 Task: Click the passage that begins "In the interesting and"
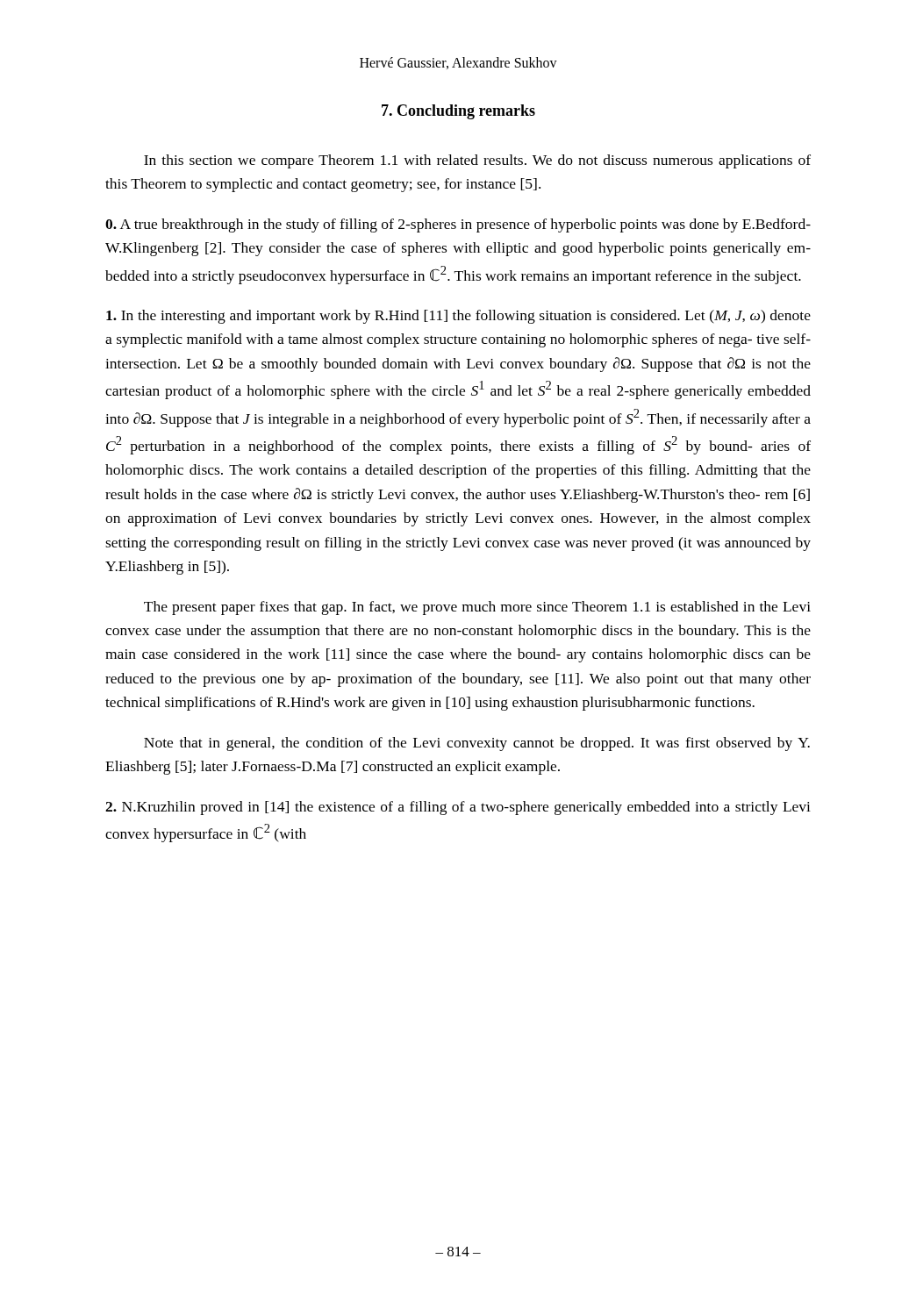click(x=458, y=440)
